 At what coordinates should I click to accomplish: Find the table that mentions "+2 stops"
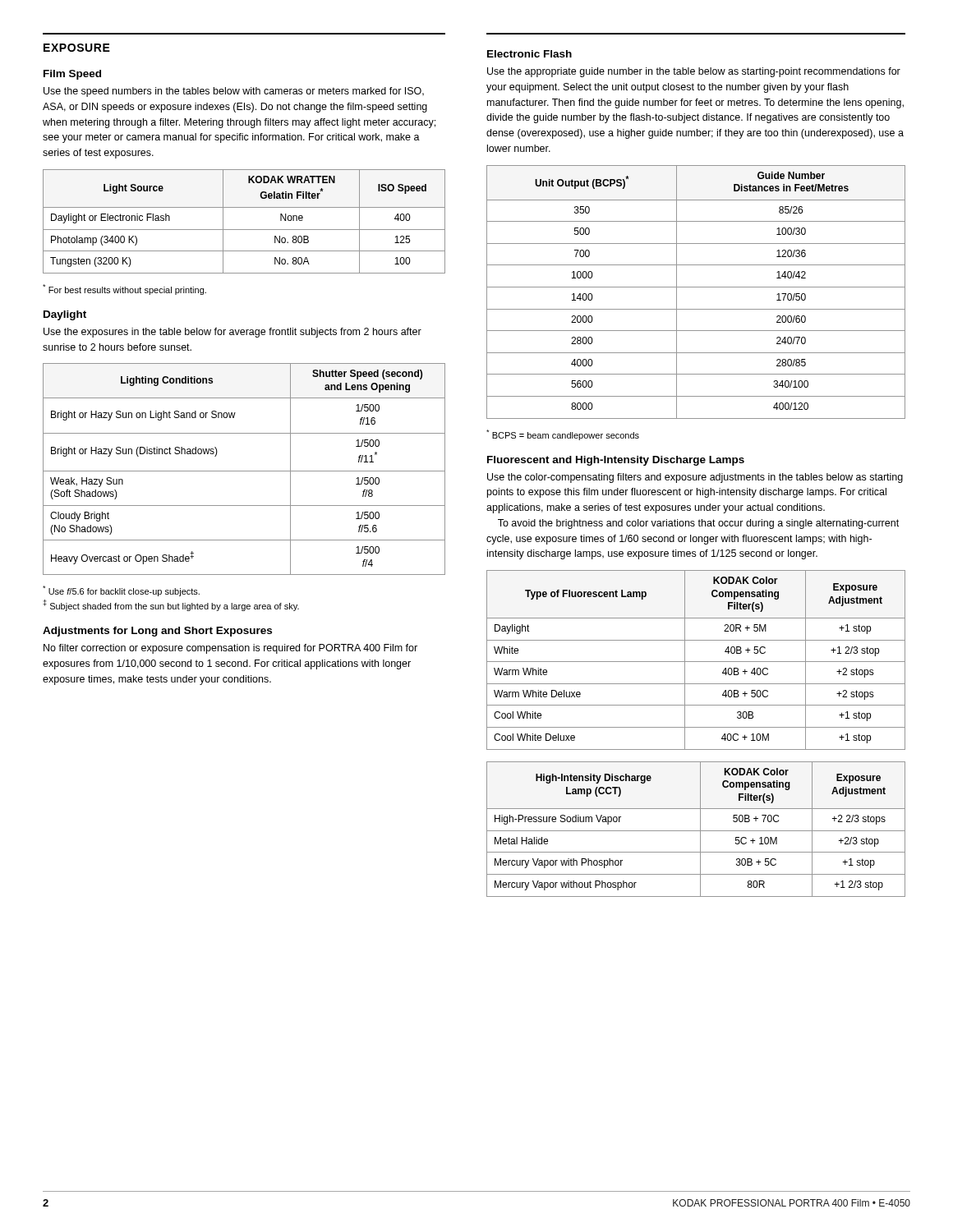[x=696, y=660]
